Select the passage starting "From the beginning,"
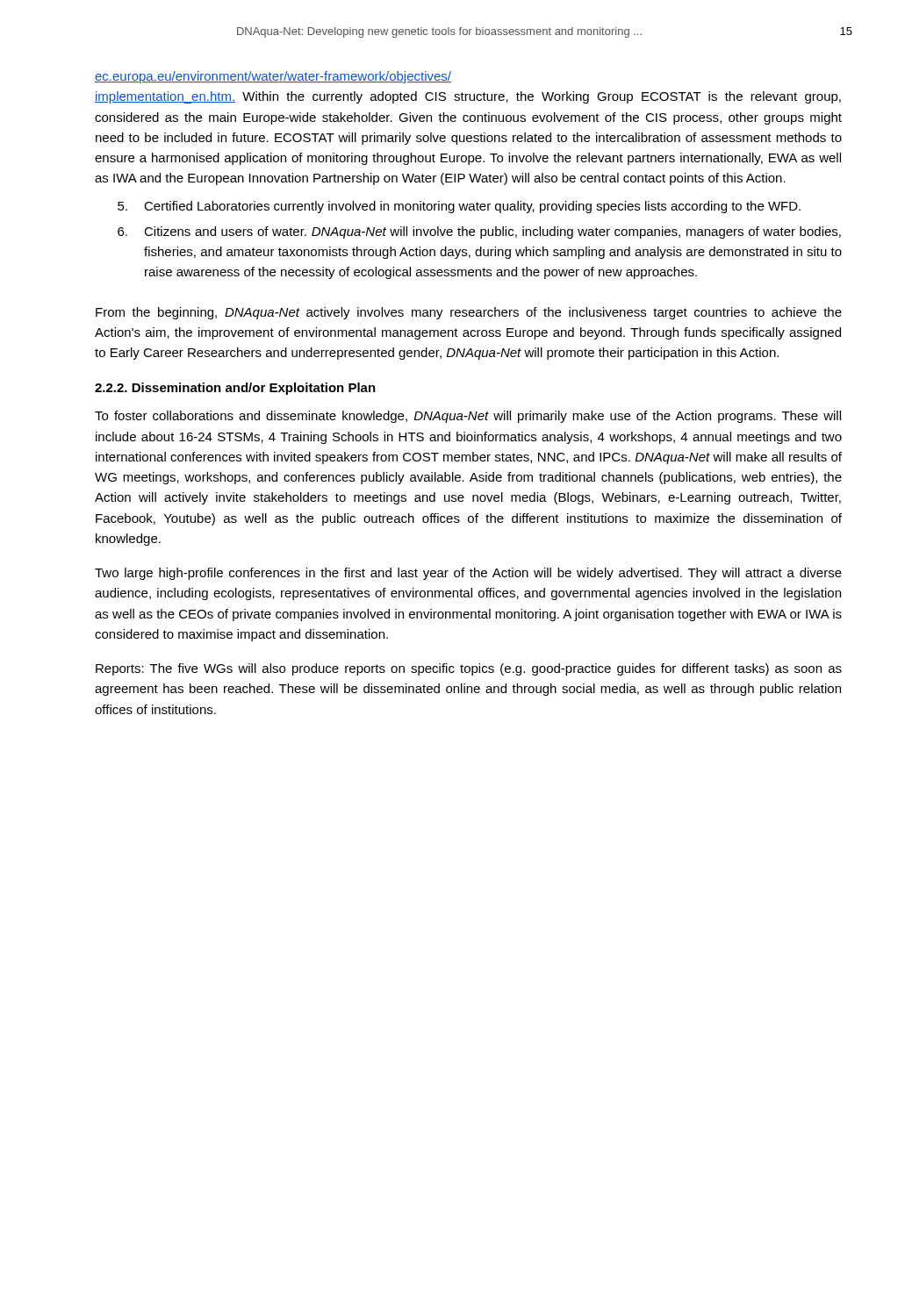905x1316 pixels. pos(468,332)
